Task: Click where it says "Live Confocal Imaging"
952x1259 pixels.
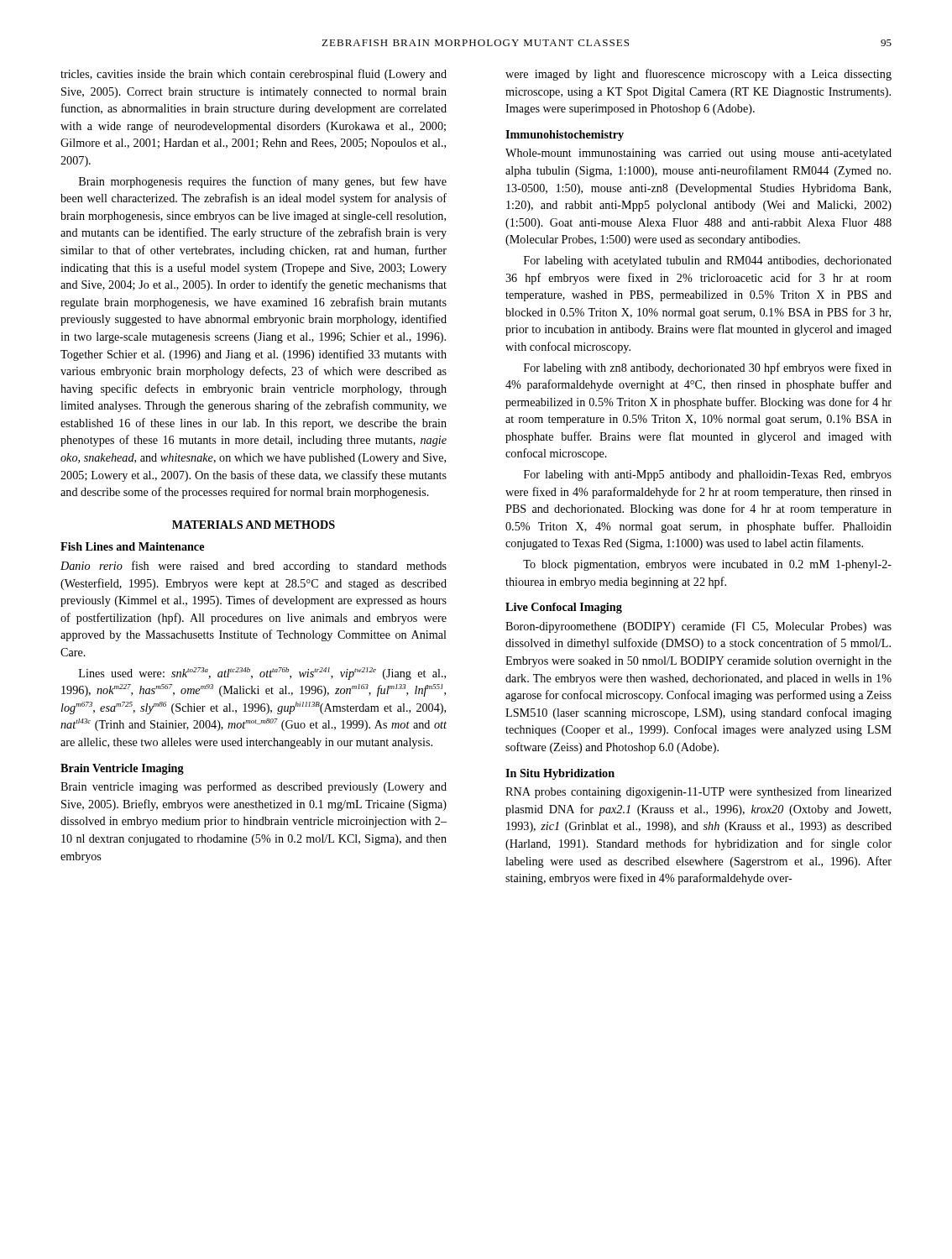Action: pos(564,607)
